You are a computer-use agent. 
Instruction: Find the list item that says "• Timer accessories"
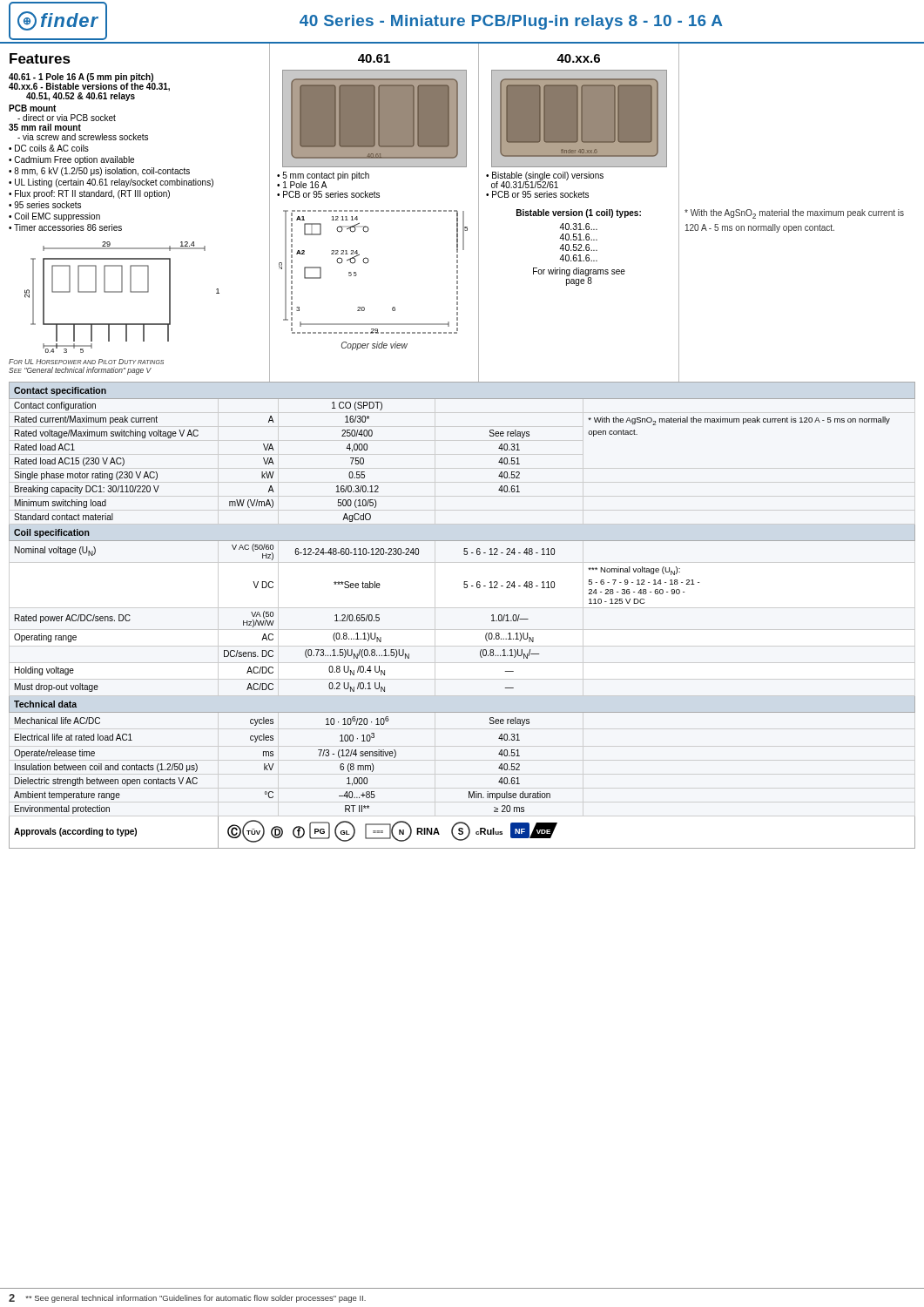tap(65, 228)
